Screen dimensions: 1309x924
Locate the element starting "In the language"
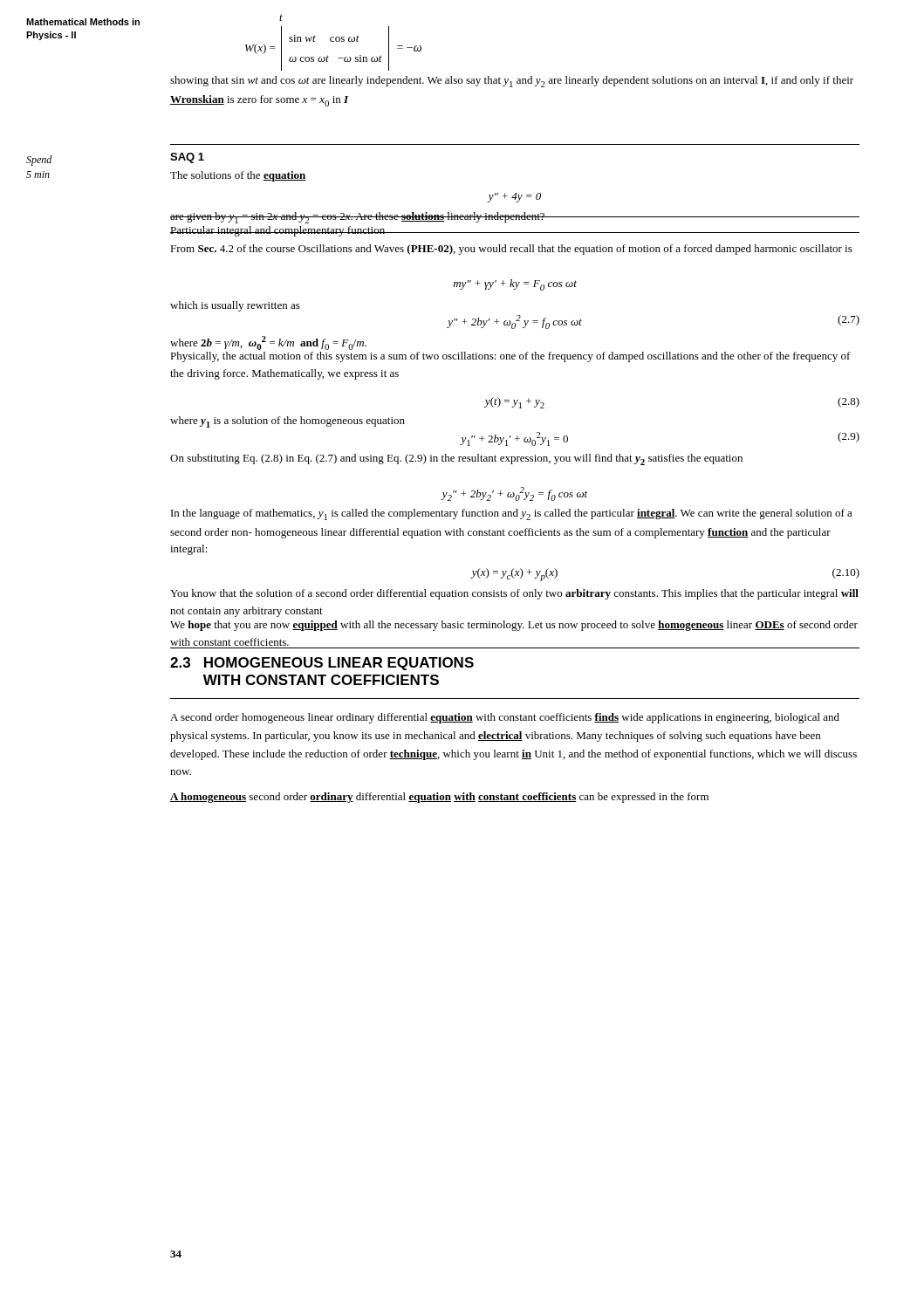pyautogui.click(x=511, y=531)
